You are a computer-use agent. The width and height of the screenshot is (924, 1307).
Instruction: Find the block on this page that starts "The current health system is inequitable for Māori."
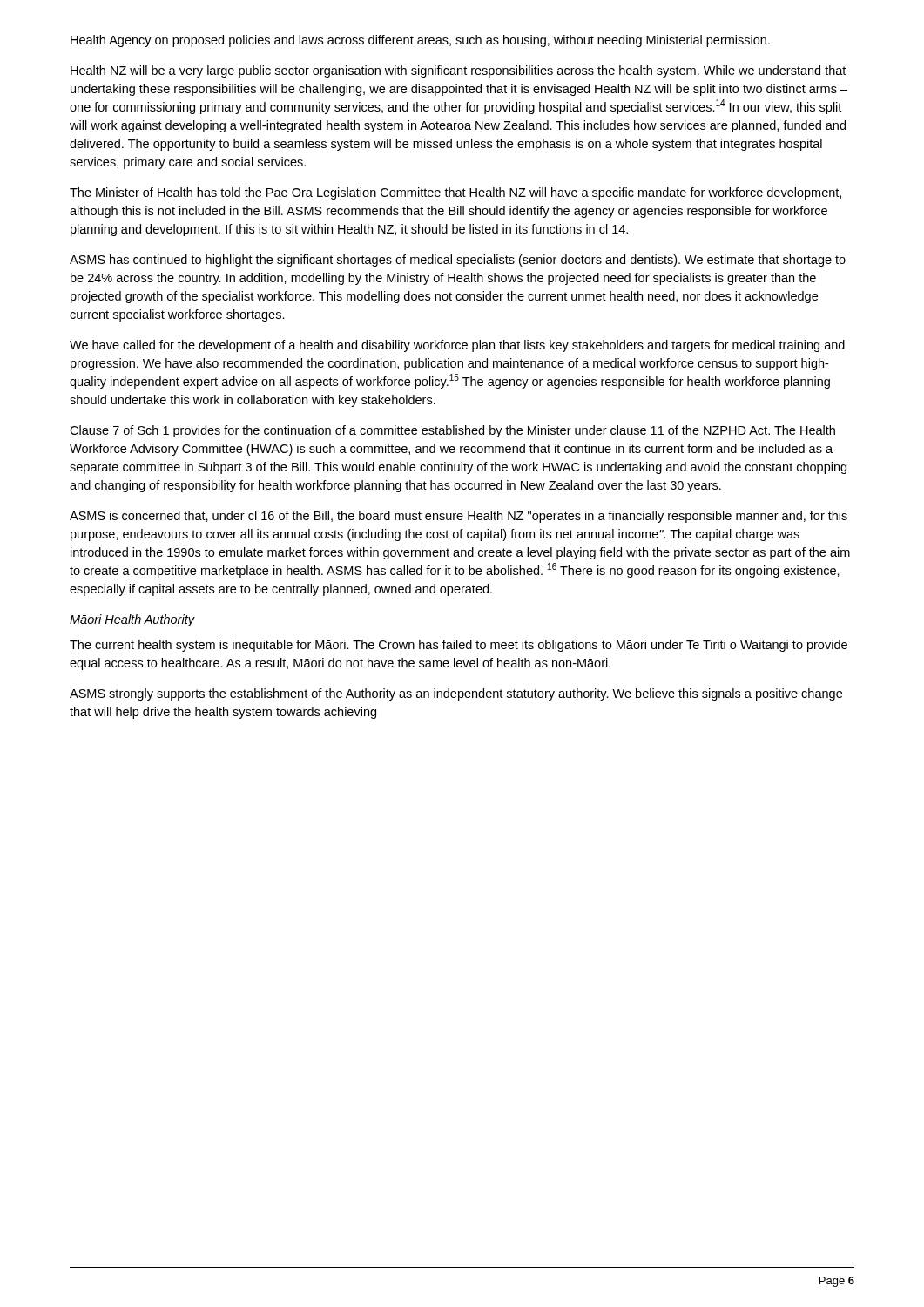[462, 655]
